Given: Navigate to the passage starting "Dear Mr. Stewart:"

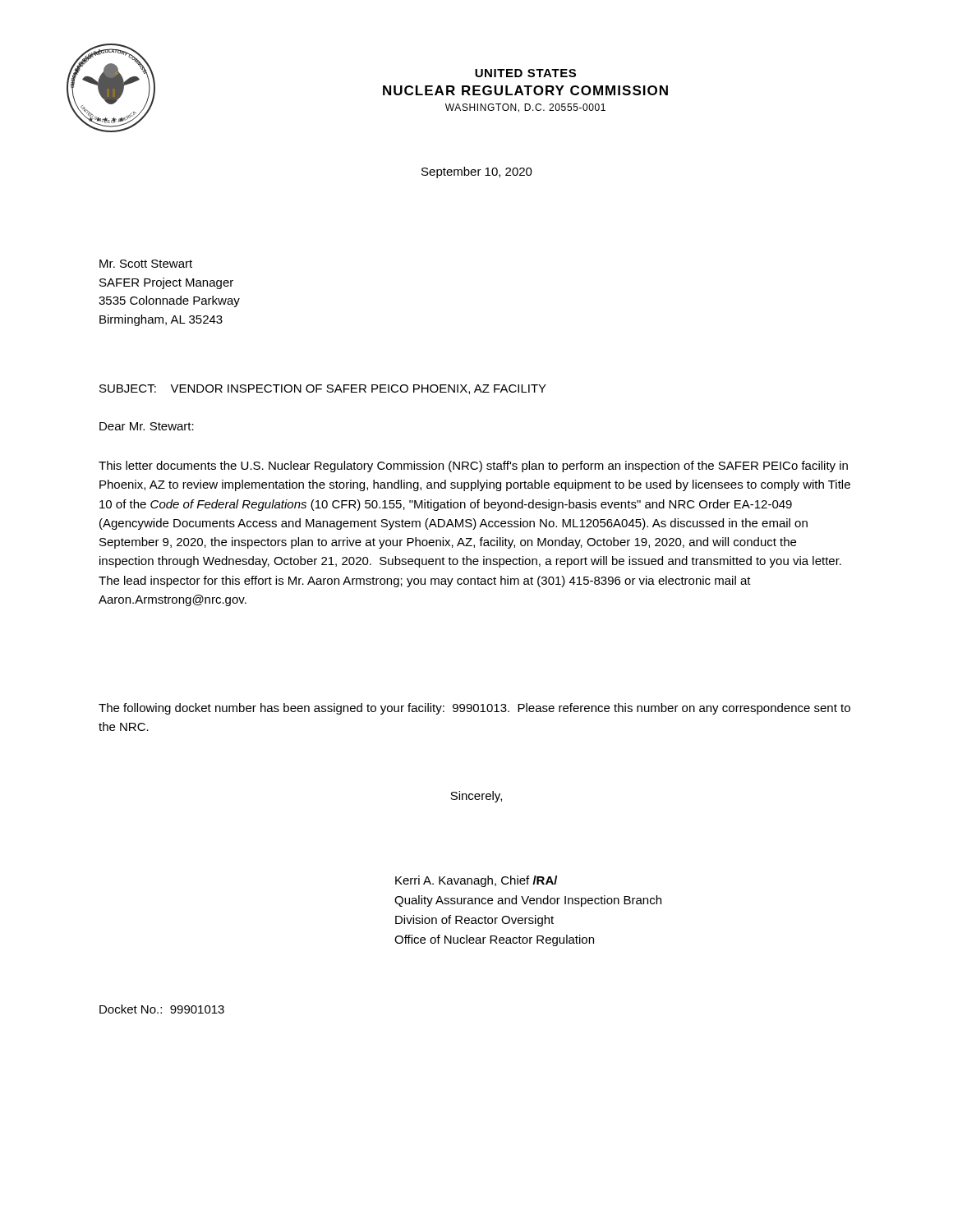Looking at the screenshot, I should [147, 426].
